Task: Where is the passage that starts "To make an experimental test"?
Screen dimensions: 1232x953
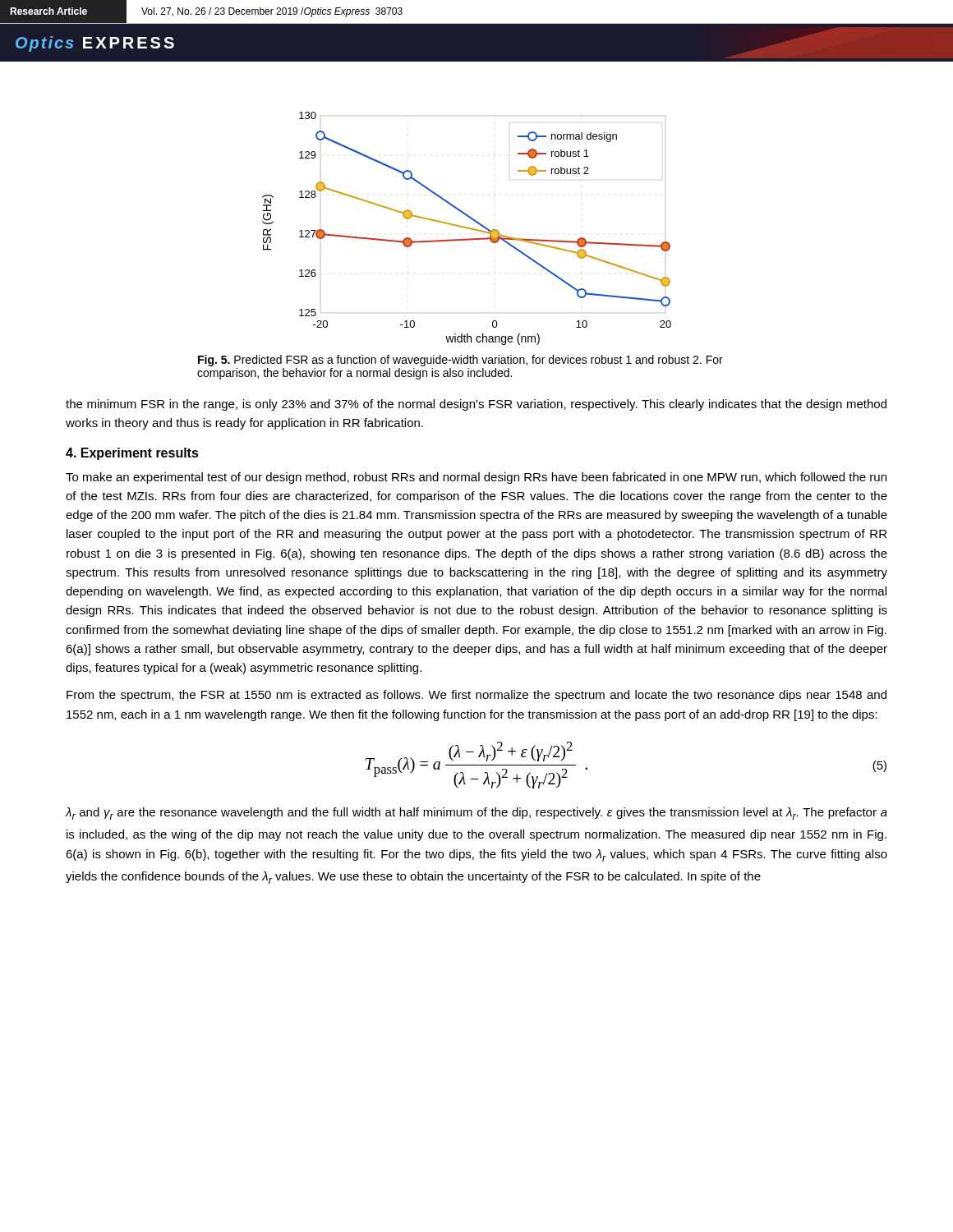Action: click(476, 572)
